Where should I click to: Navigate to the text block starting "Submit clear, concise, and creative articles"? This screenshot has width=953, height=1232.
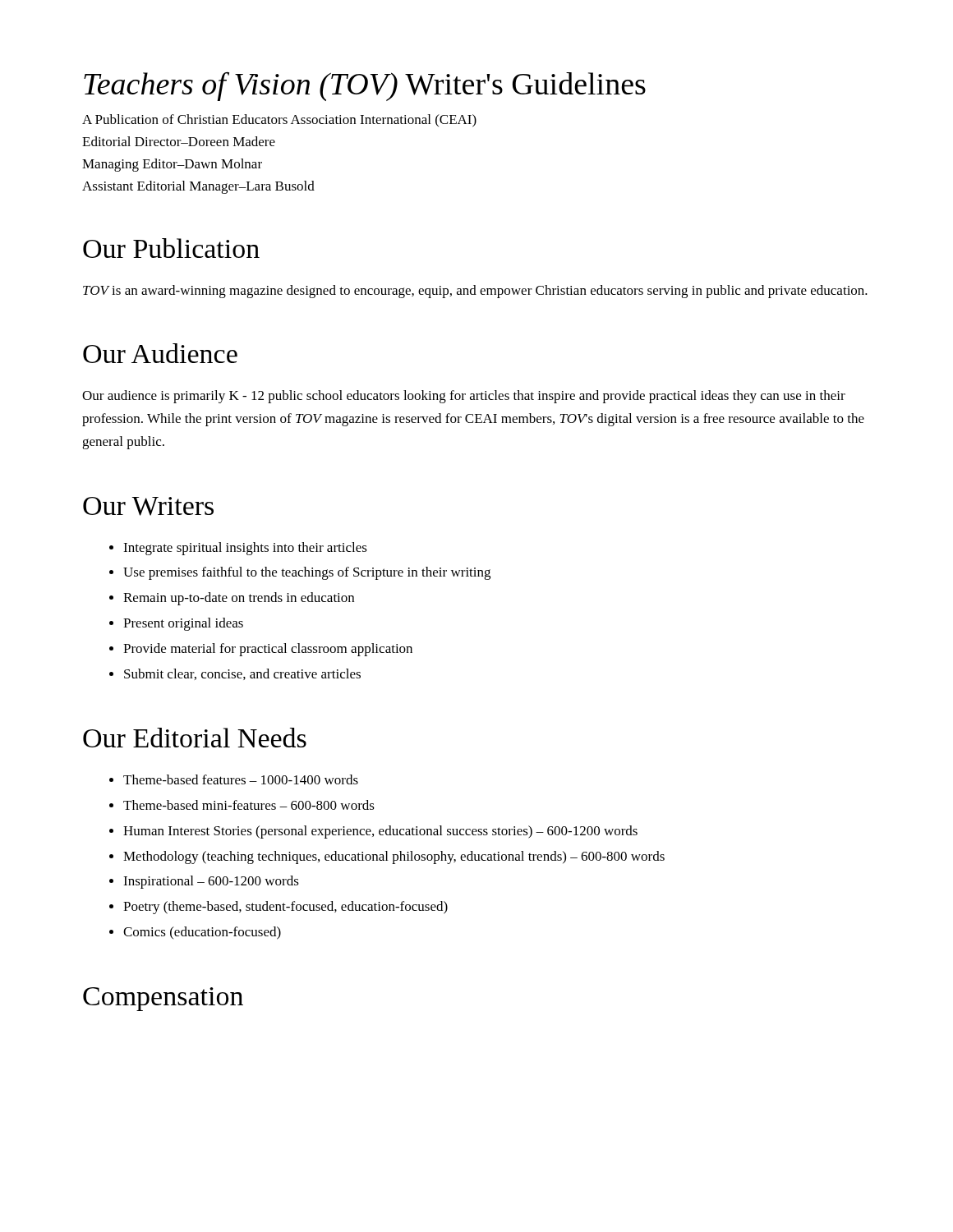(242, 674)
